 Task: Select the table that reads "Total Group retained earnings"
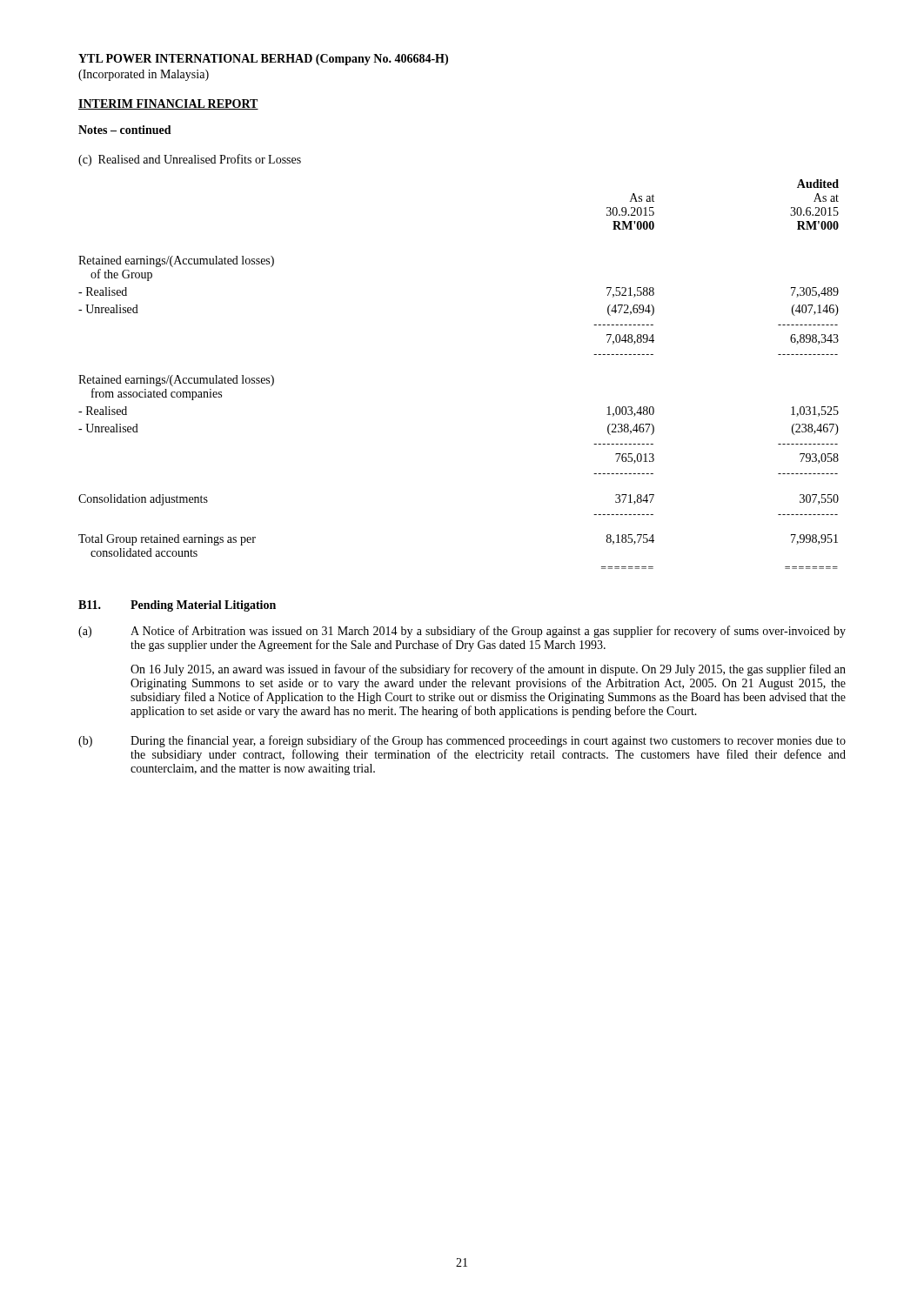(x=462, y=375)
